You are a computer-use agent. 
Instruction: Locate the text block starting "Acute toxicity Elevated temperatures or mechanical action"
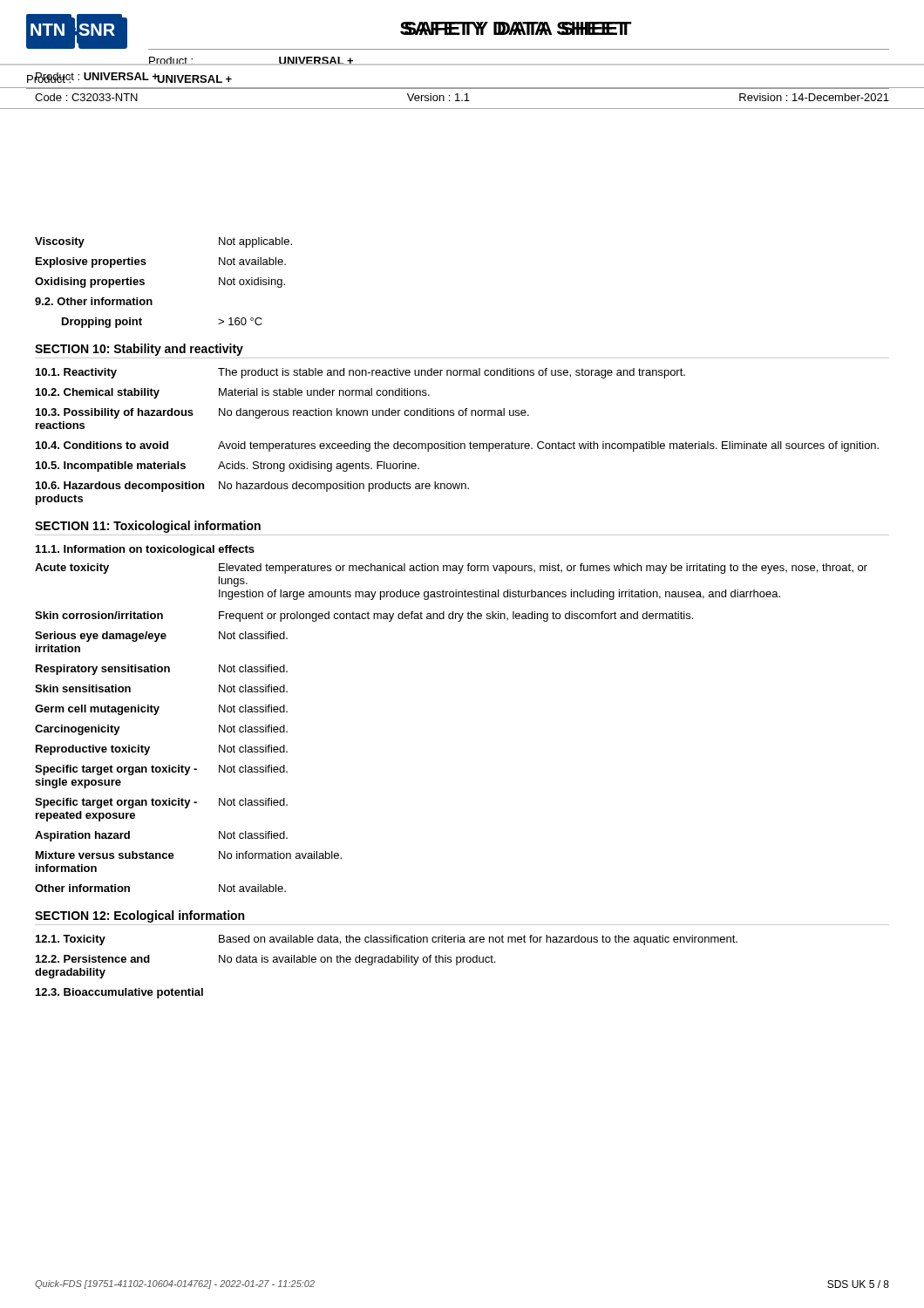(x=451, y=569)
